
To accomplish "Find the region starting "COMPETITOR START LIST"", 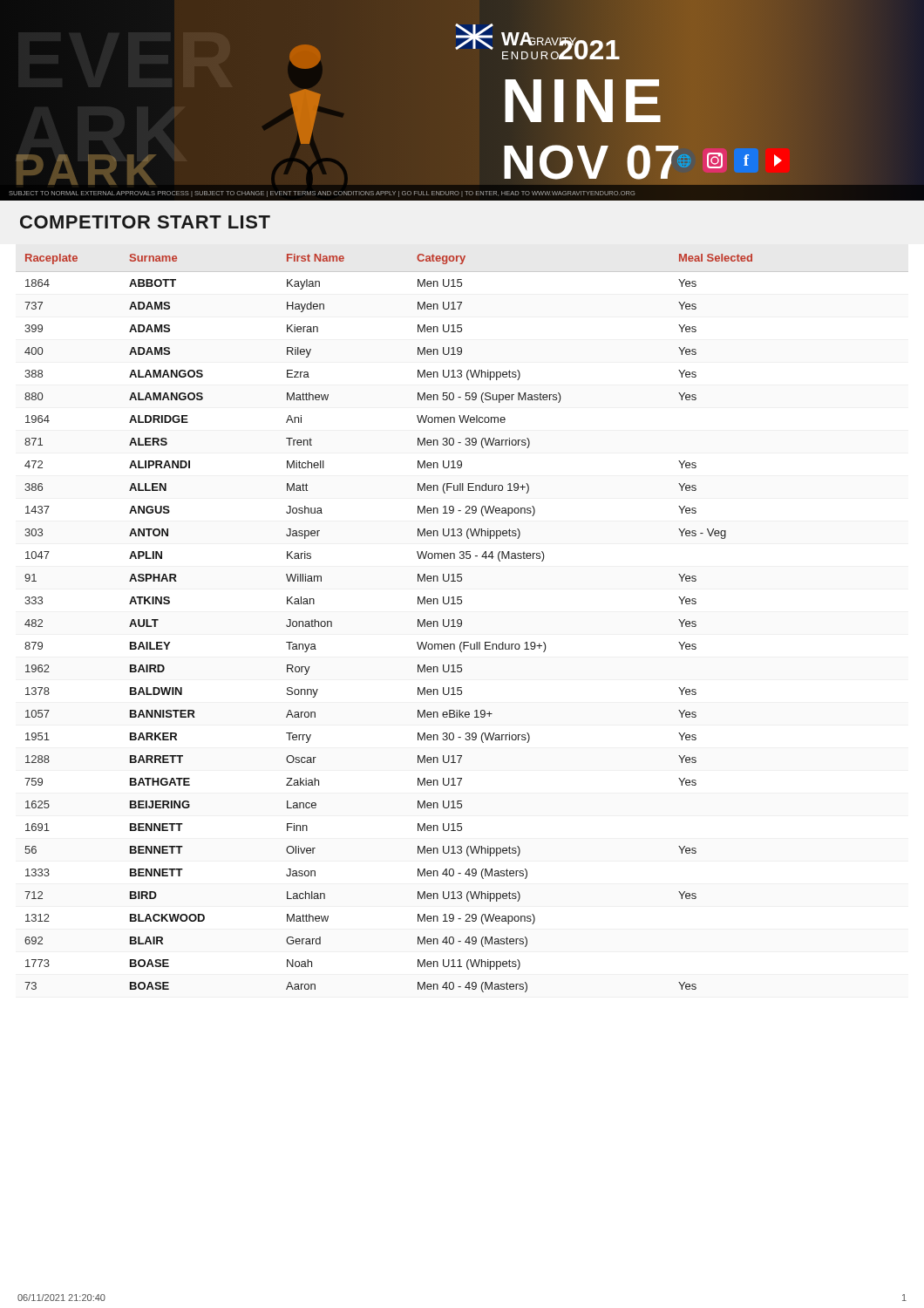I will pyautogui.click(x=145, y=222).
